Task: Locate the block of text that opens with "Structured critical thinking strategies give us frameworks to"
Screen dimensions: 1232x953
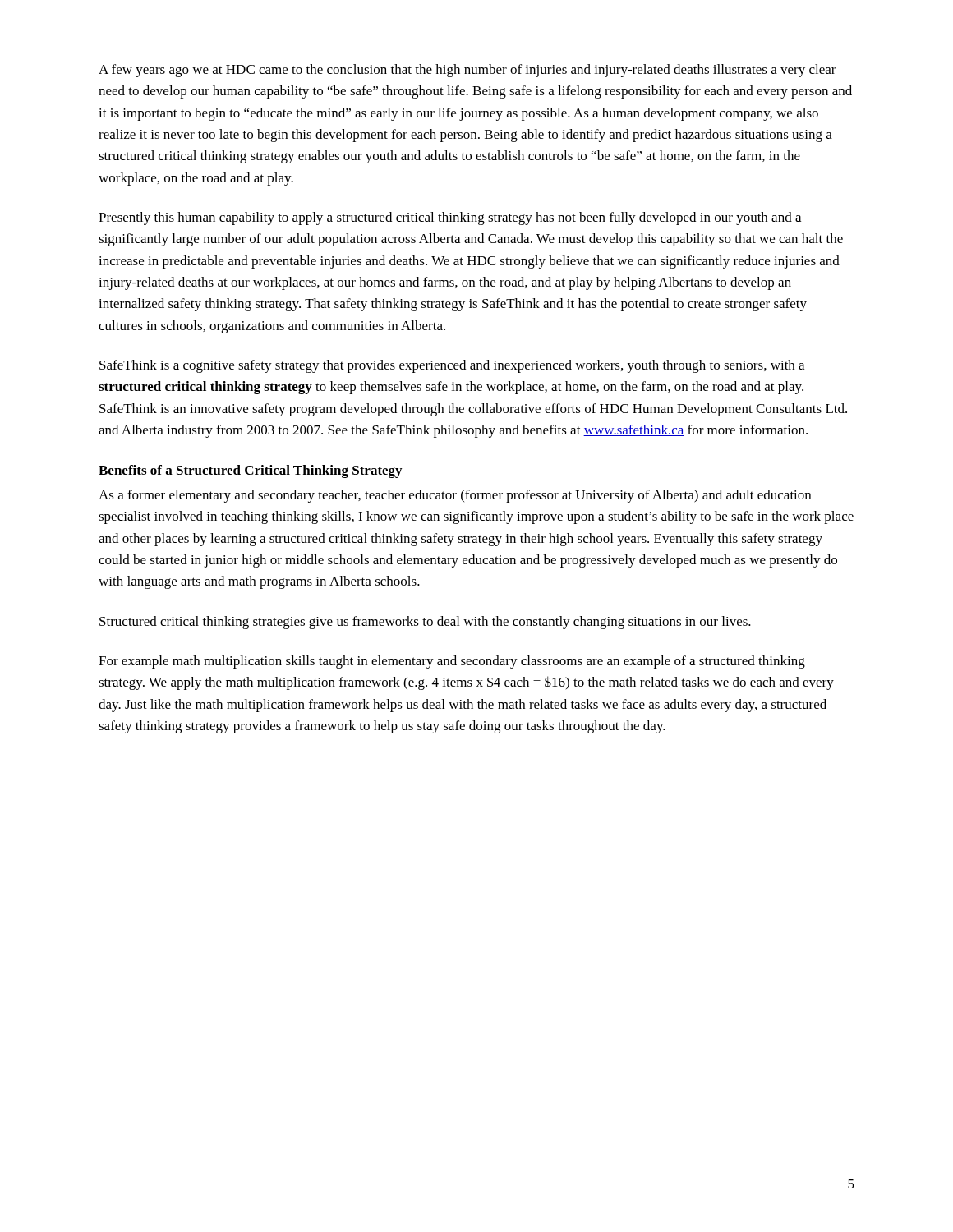Action: [x=425, y=621]
